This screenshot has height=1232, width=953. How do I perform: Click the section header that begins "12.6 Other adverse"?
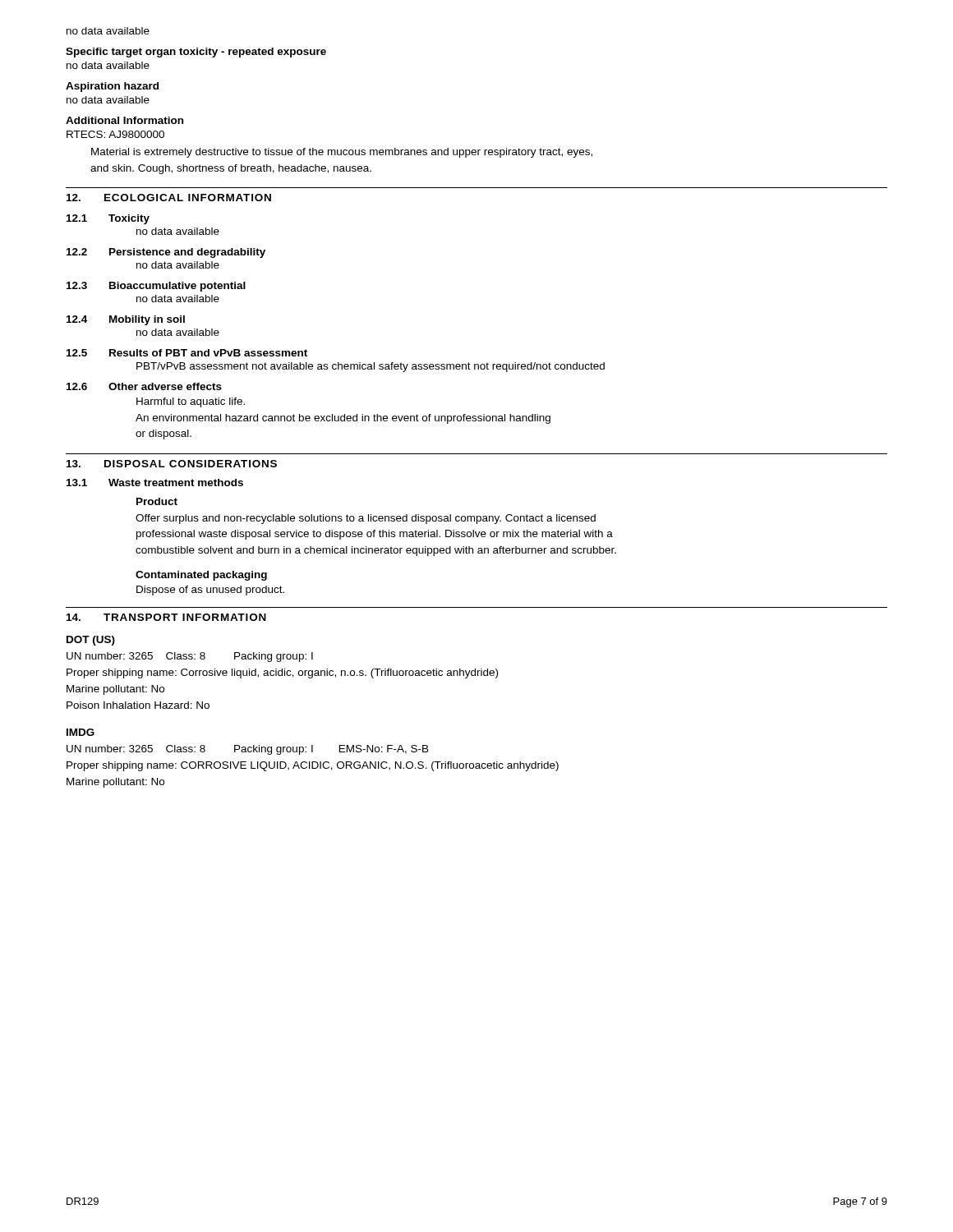coord(144,387)
